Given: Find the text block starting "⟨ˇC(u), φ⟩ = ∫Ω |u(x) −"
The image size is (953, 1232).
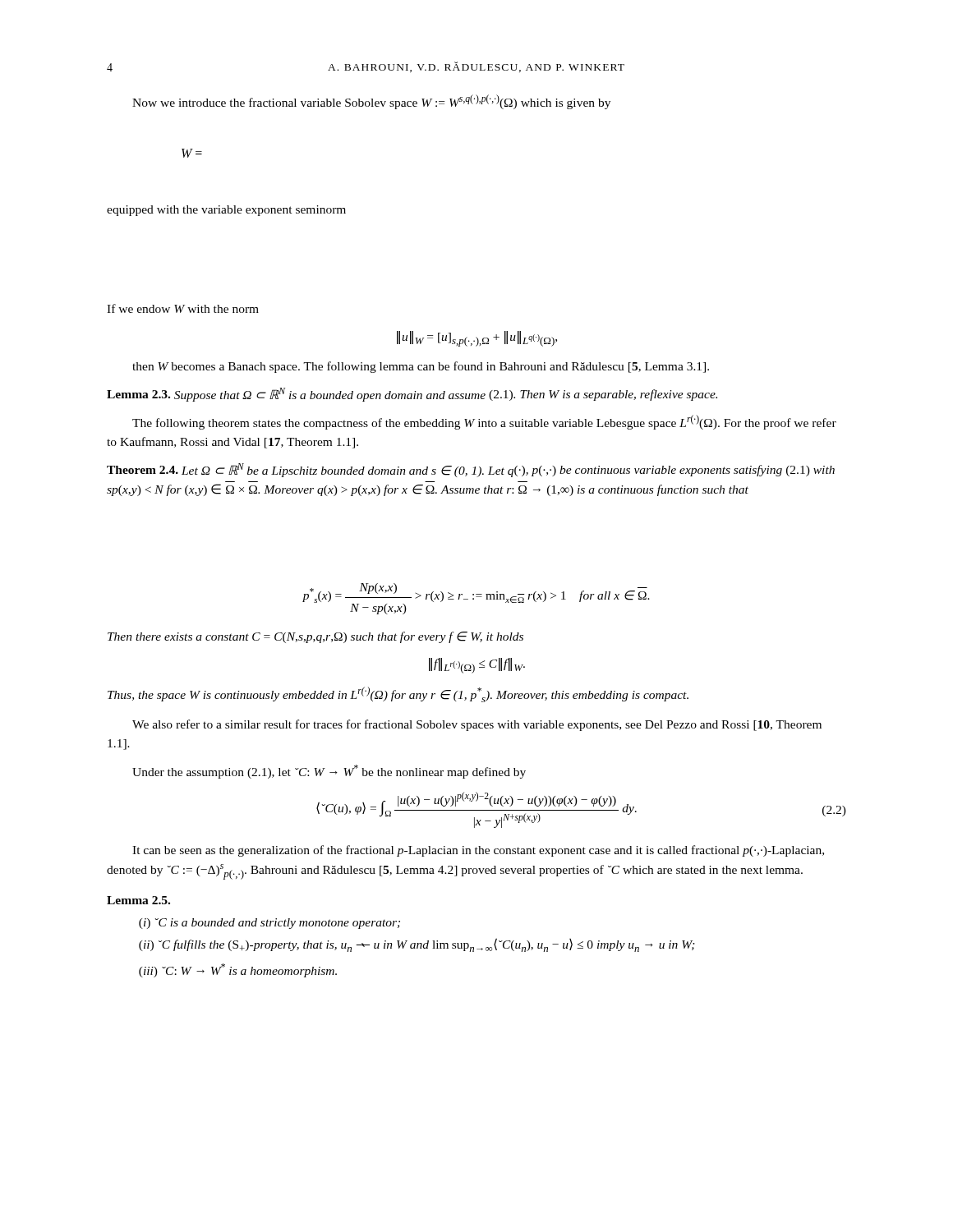Looking at the screenshot, I should point(581,810).
